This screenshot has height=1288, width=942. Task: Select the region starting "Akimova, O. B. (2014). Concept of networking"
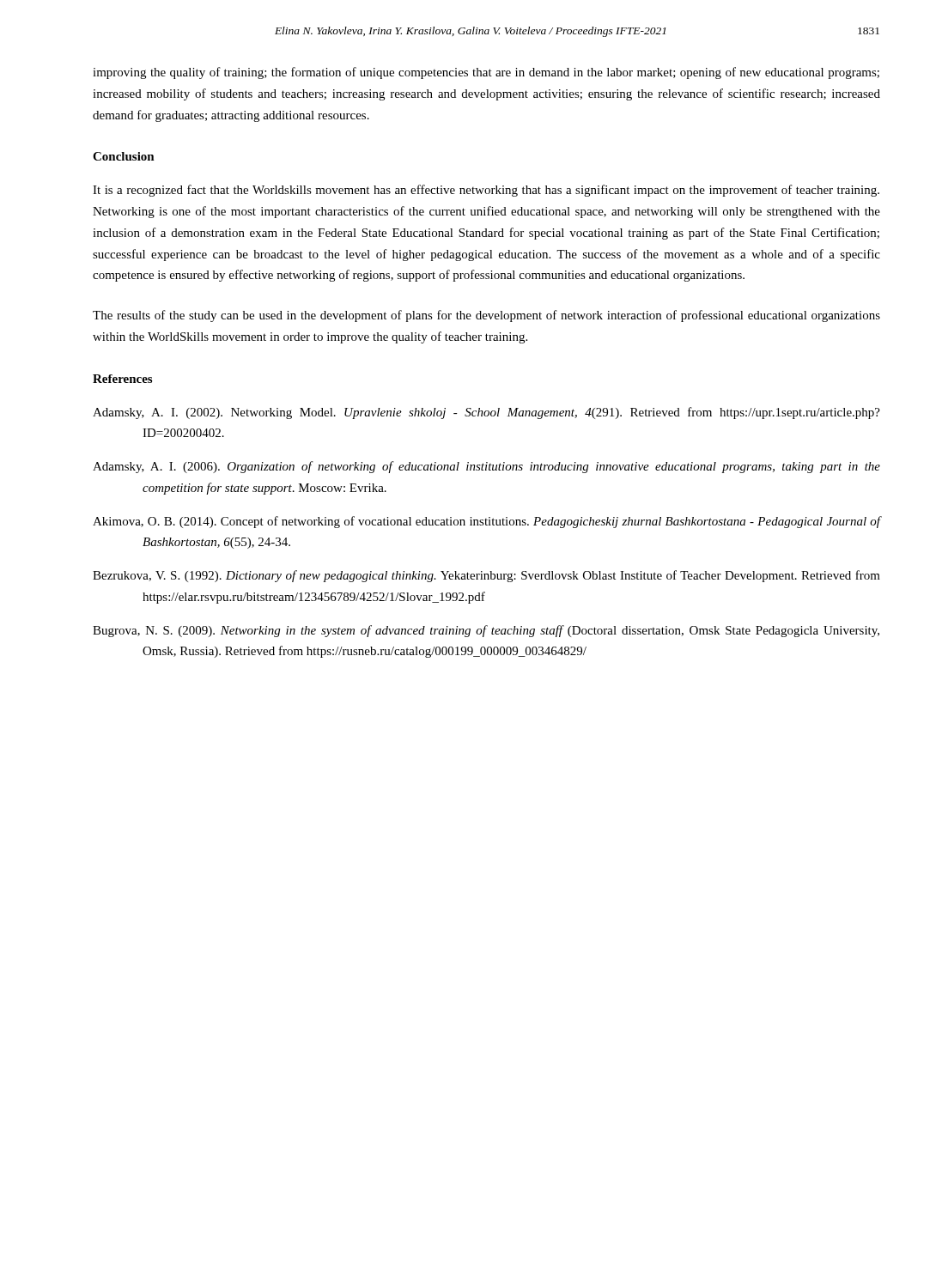[x=486, y=531]
